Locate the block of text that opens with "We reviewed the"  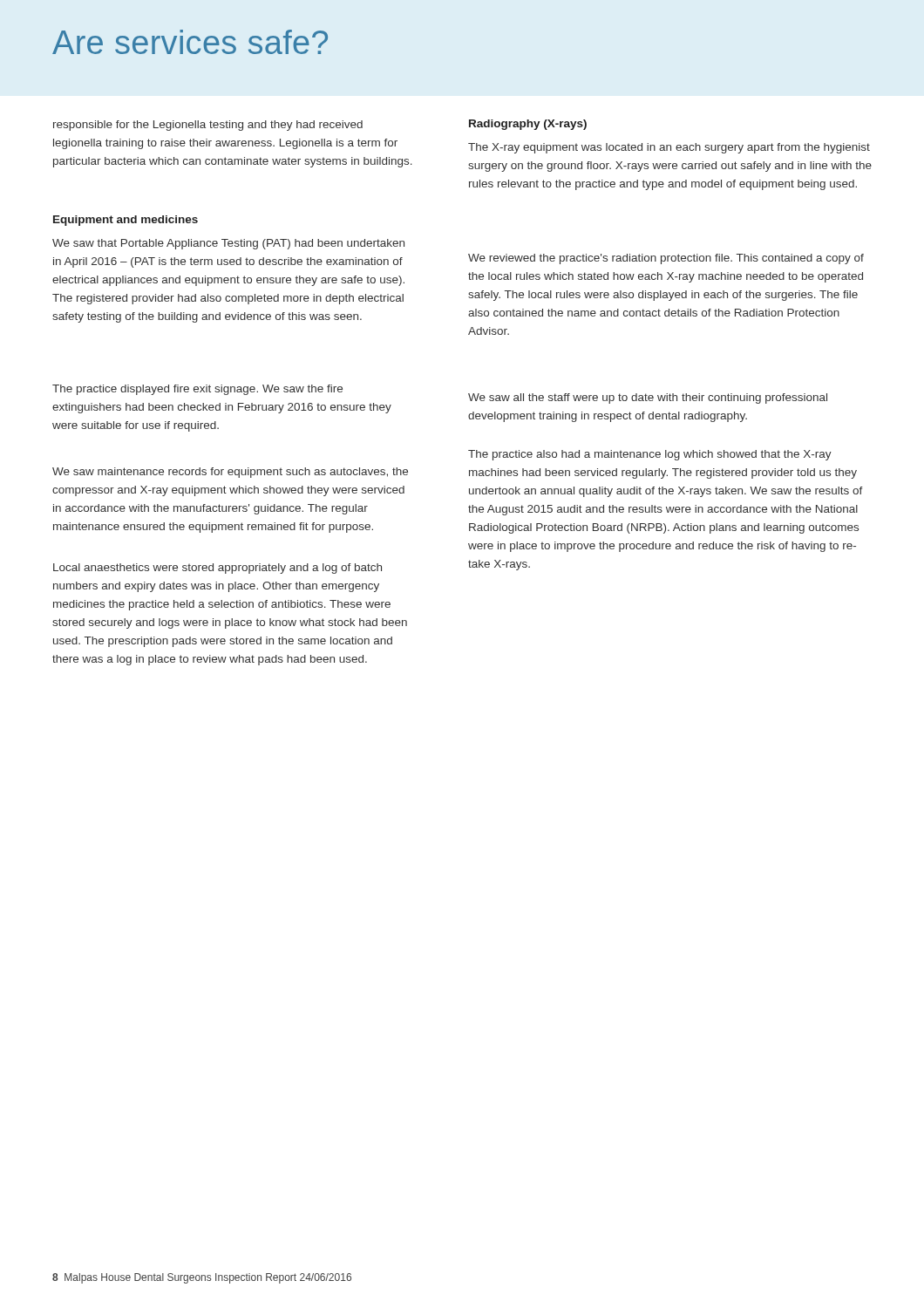[670, 294]
